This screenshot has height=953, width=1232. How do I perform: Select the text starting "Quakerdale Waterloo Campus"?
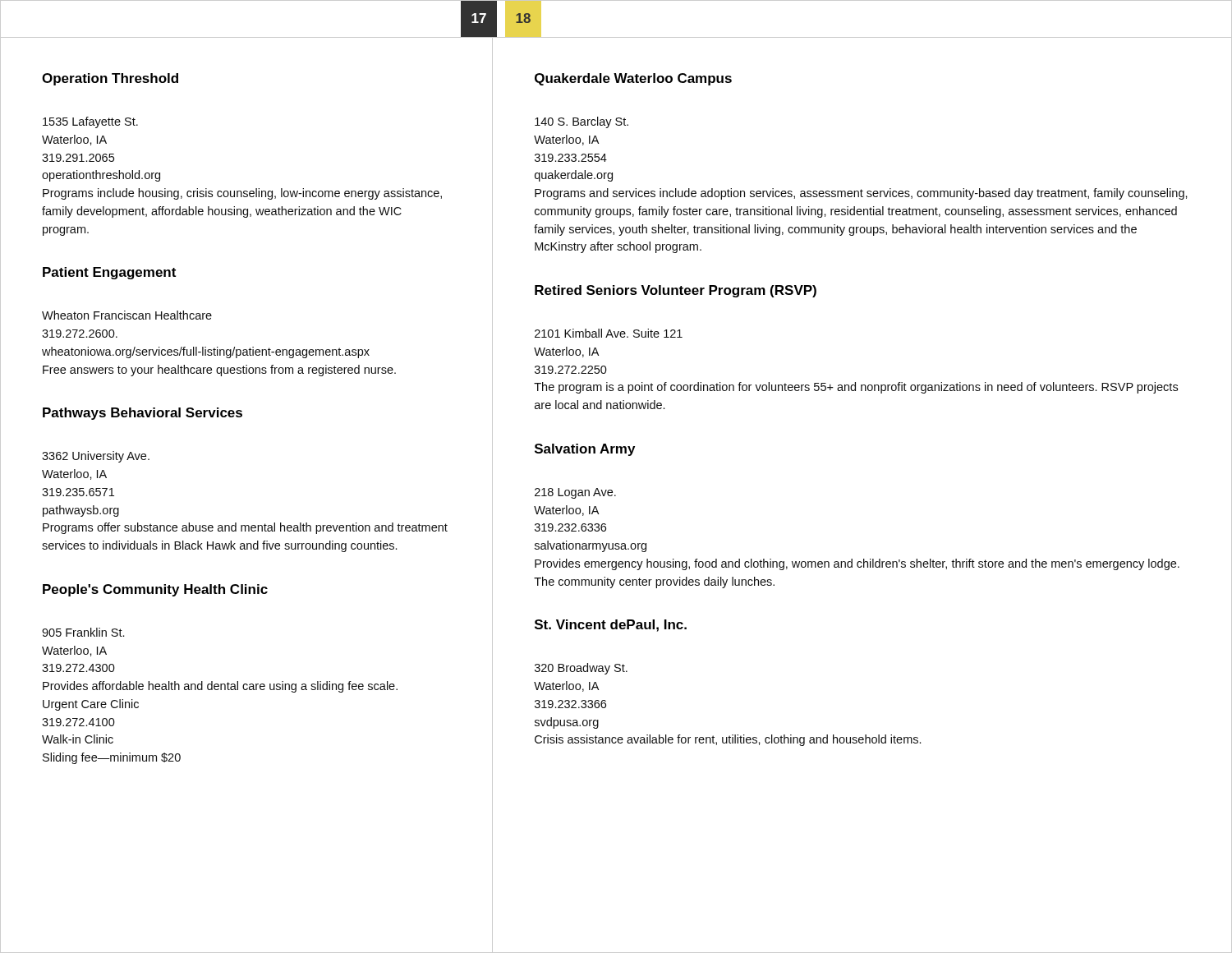(633, 79)
